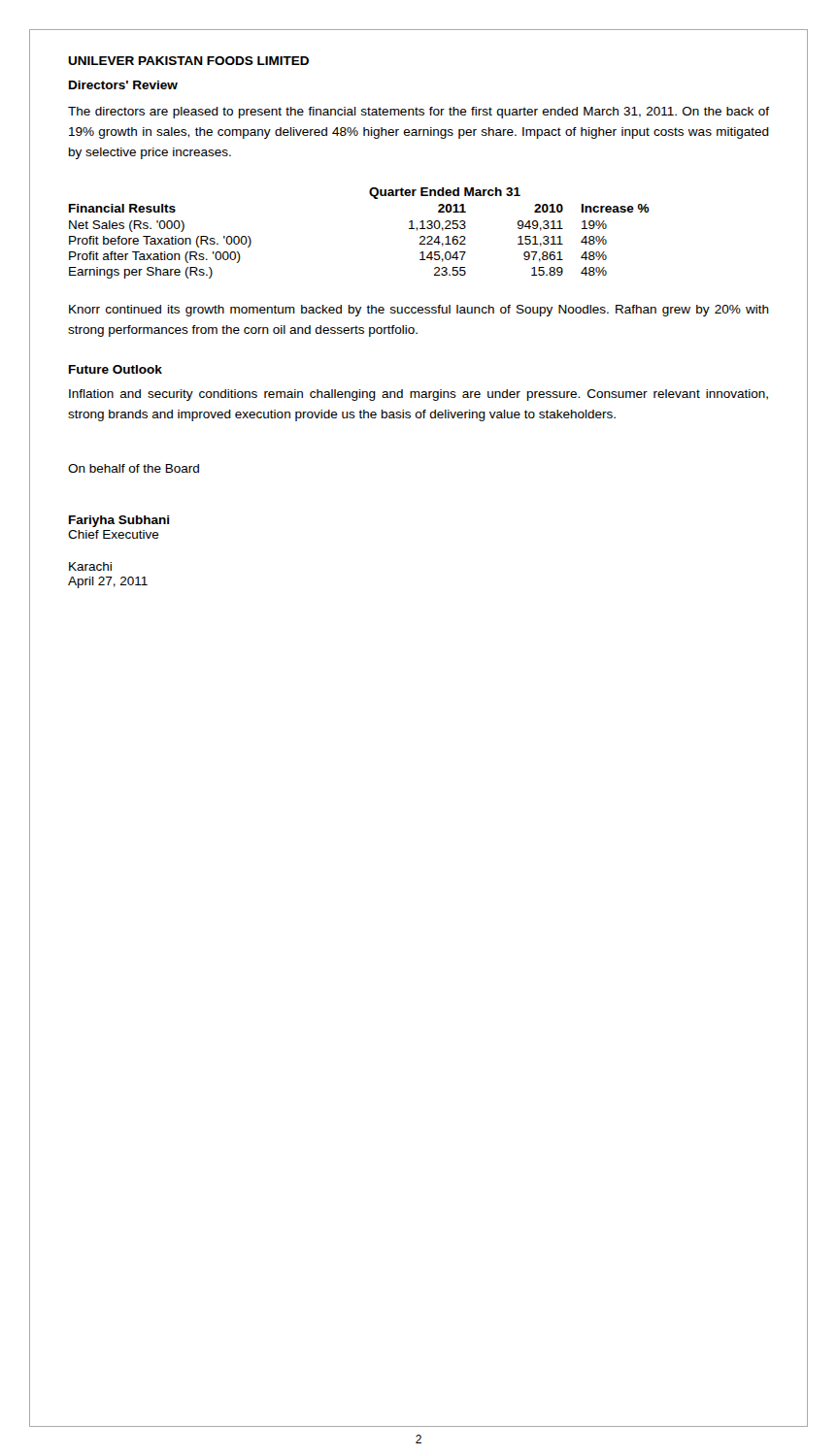This screenshot has height=1456, width=837.
Task: Locate the element starting "Karachi April 27, 2011"
Action: click(108, 574)
